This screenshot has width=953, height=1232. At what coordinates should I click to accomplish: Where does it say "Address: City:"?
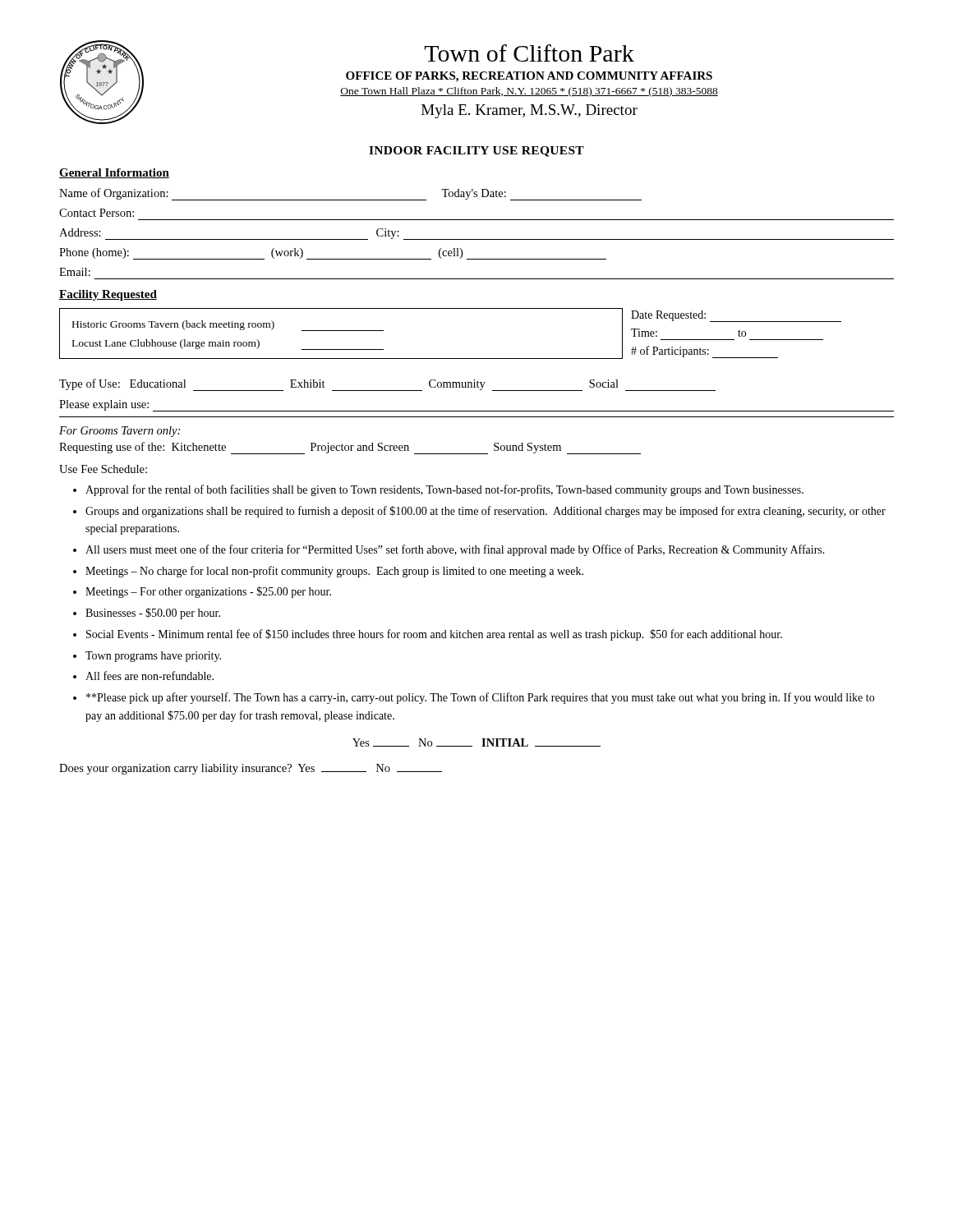pyautogui.click(x=476, y=233)
